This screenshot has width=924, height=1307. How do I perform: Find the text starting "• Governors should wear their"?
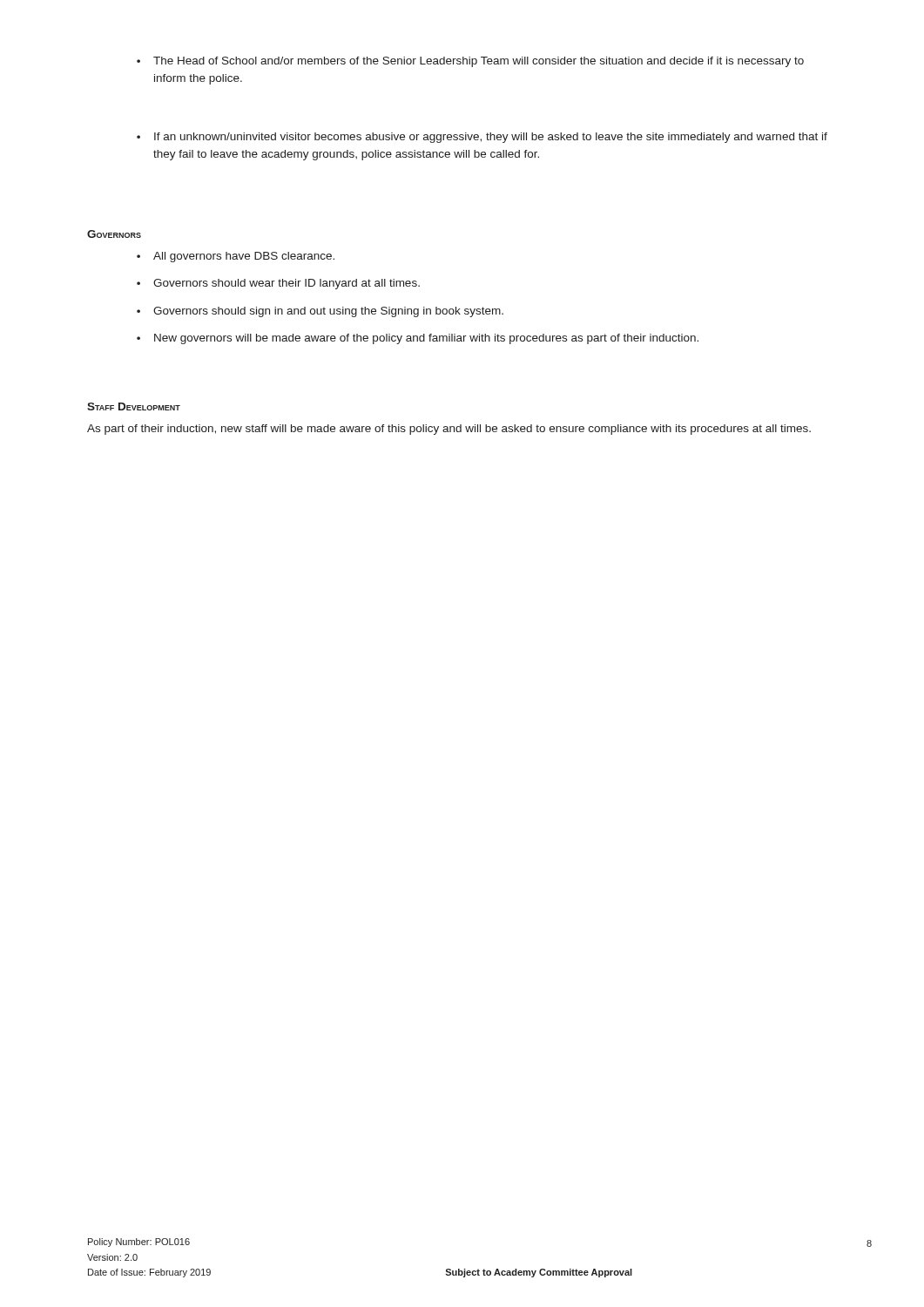pyautogui.click(x=278, y=284)
